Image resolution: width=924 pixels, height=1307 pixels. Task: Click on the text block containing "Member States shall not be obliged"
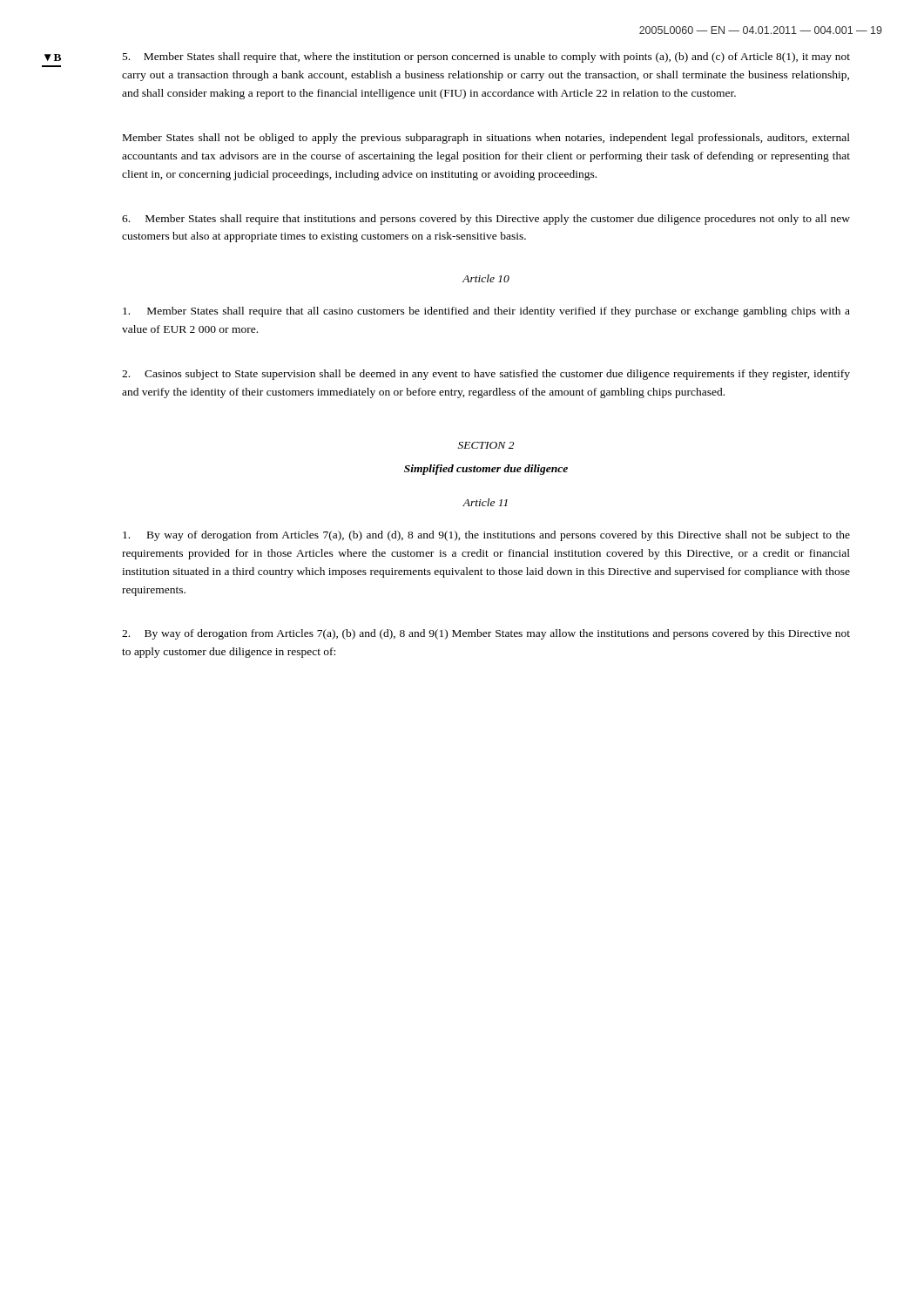click(x=486, y=156)
